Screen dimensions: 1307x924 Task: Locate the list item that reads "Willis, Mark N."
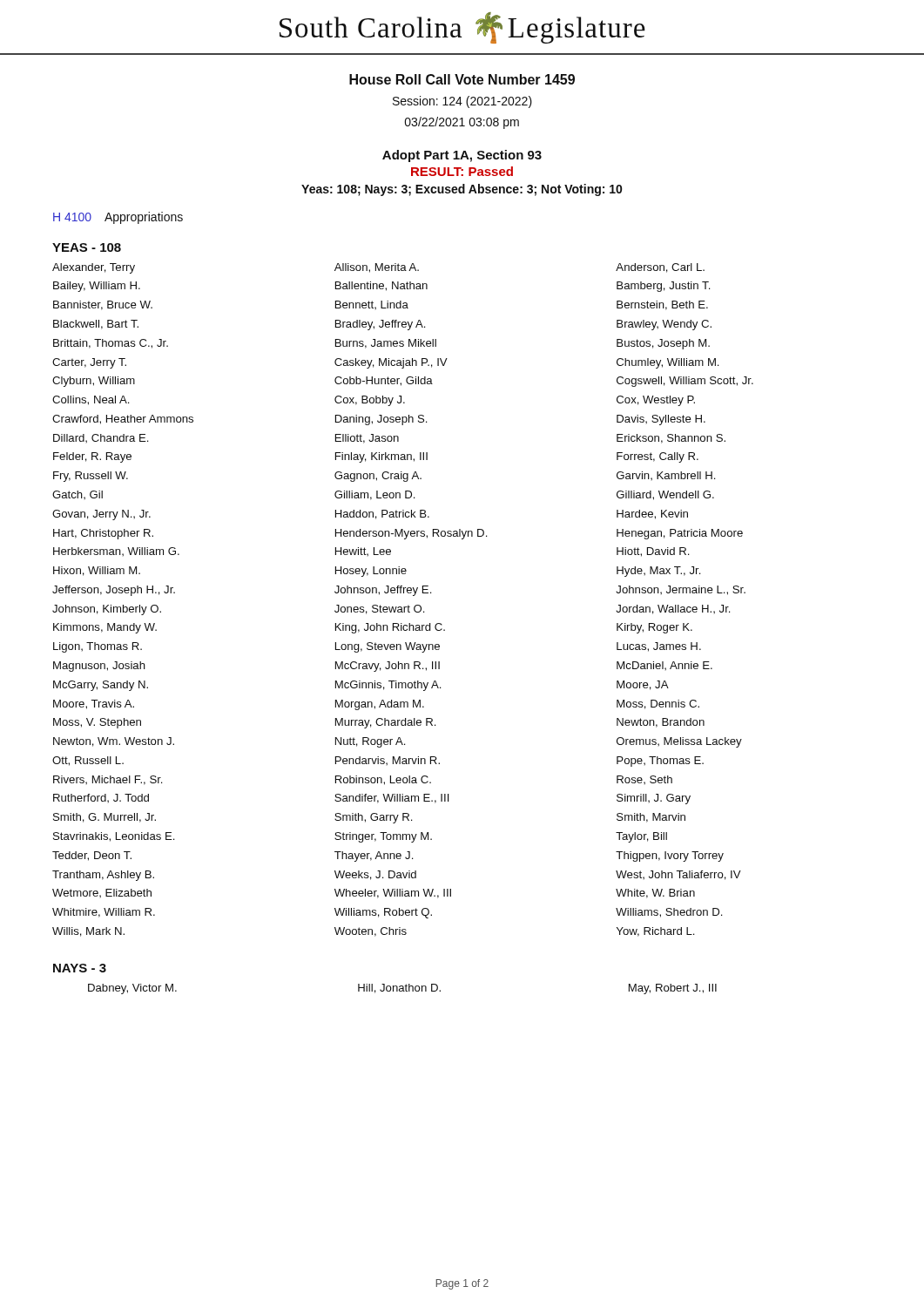[89, 931]
